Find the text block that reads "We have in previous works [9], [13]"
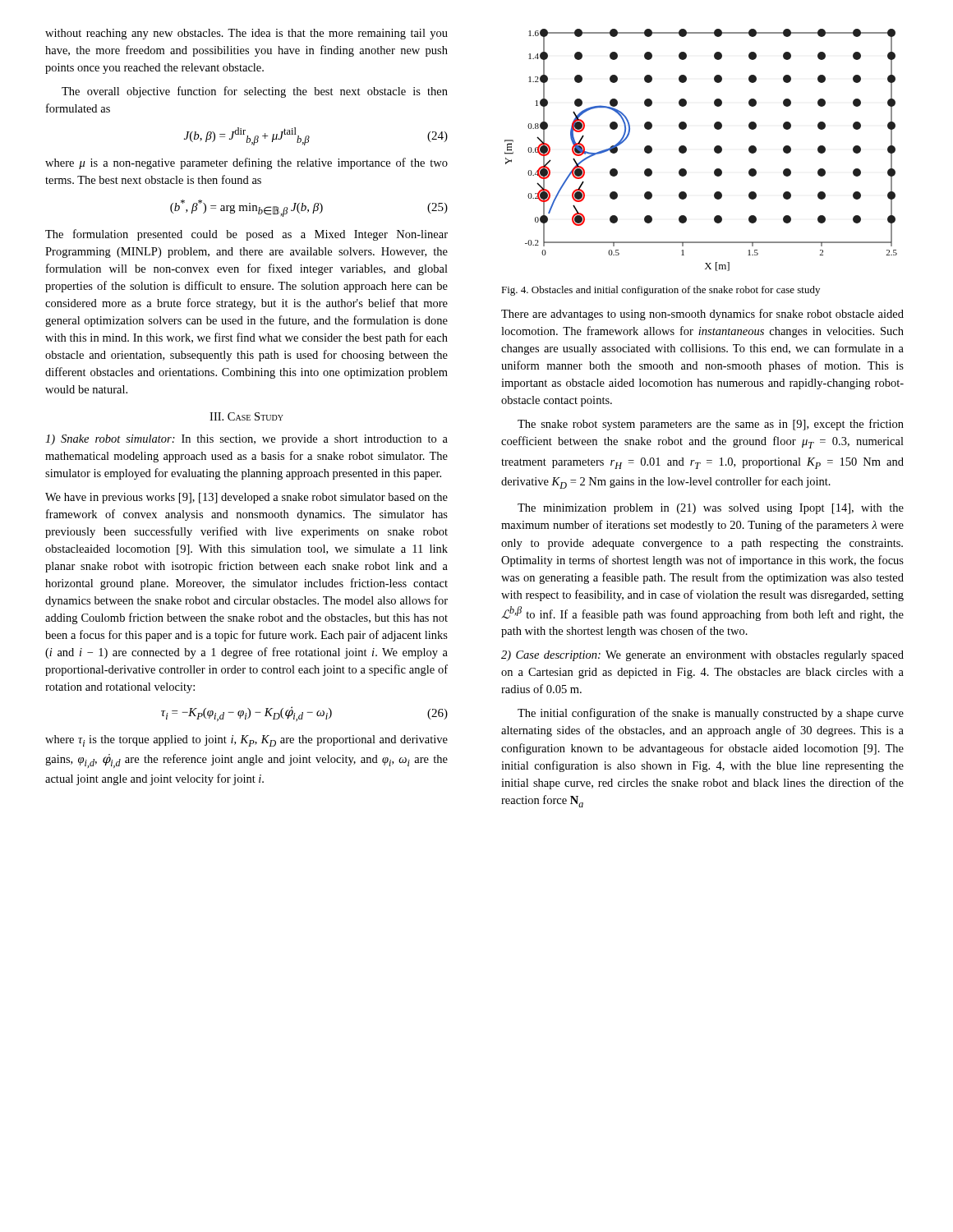The width and height of the screenshot is (953, 1232). pos(246,593)
